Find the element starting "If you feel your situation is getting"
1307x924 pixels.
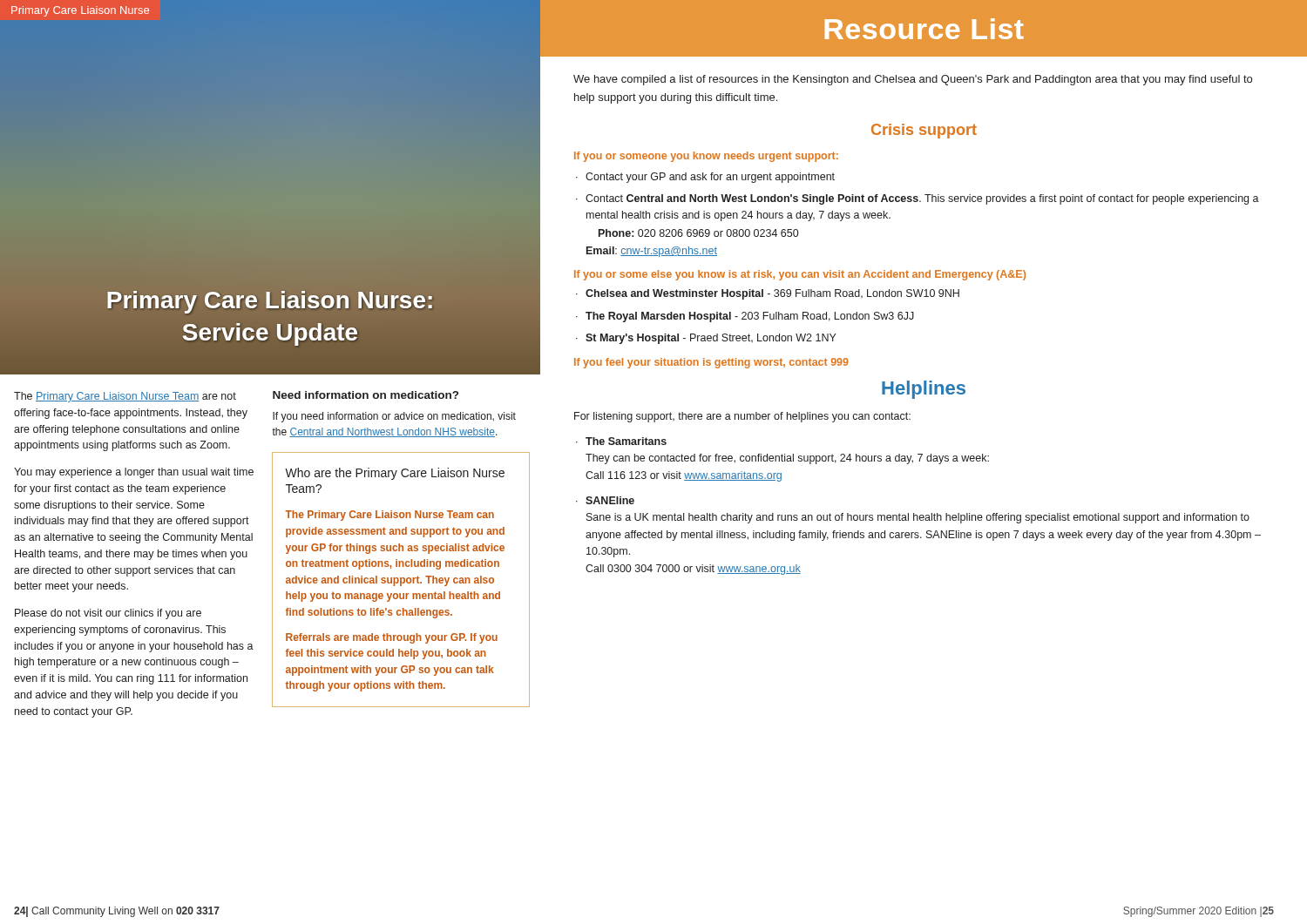click(711, 362)
